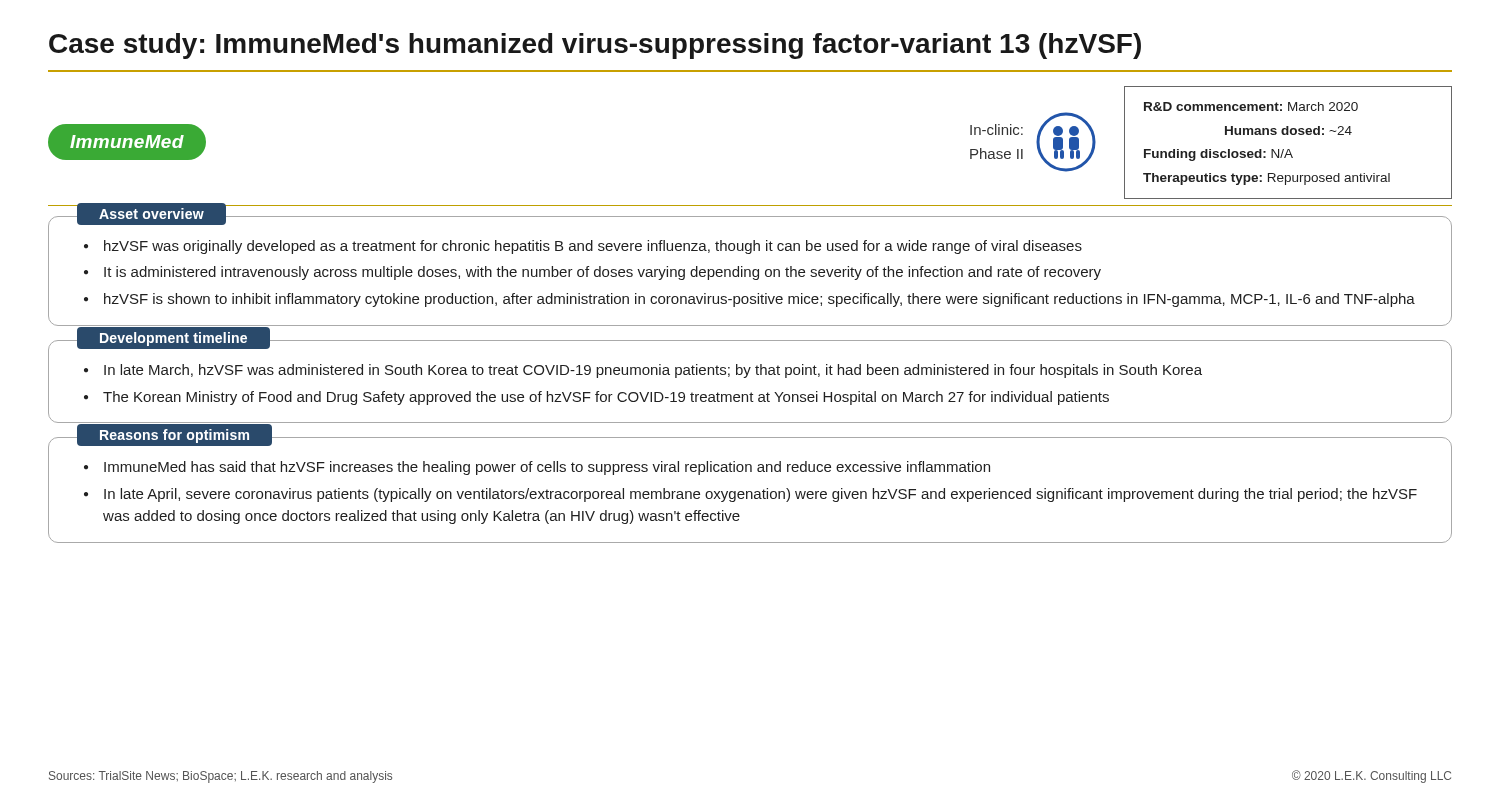Select the infographic
Screen dimensions: 799x1500
click(1066, 142)
